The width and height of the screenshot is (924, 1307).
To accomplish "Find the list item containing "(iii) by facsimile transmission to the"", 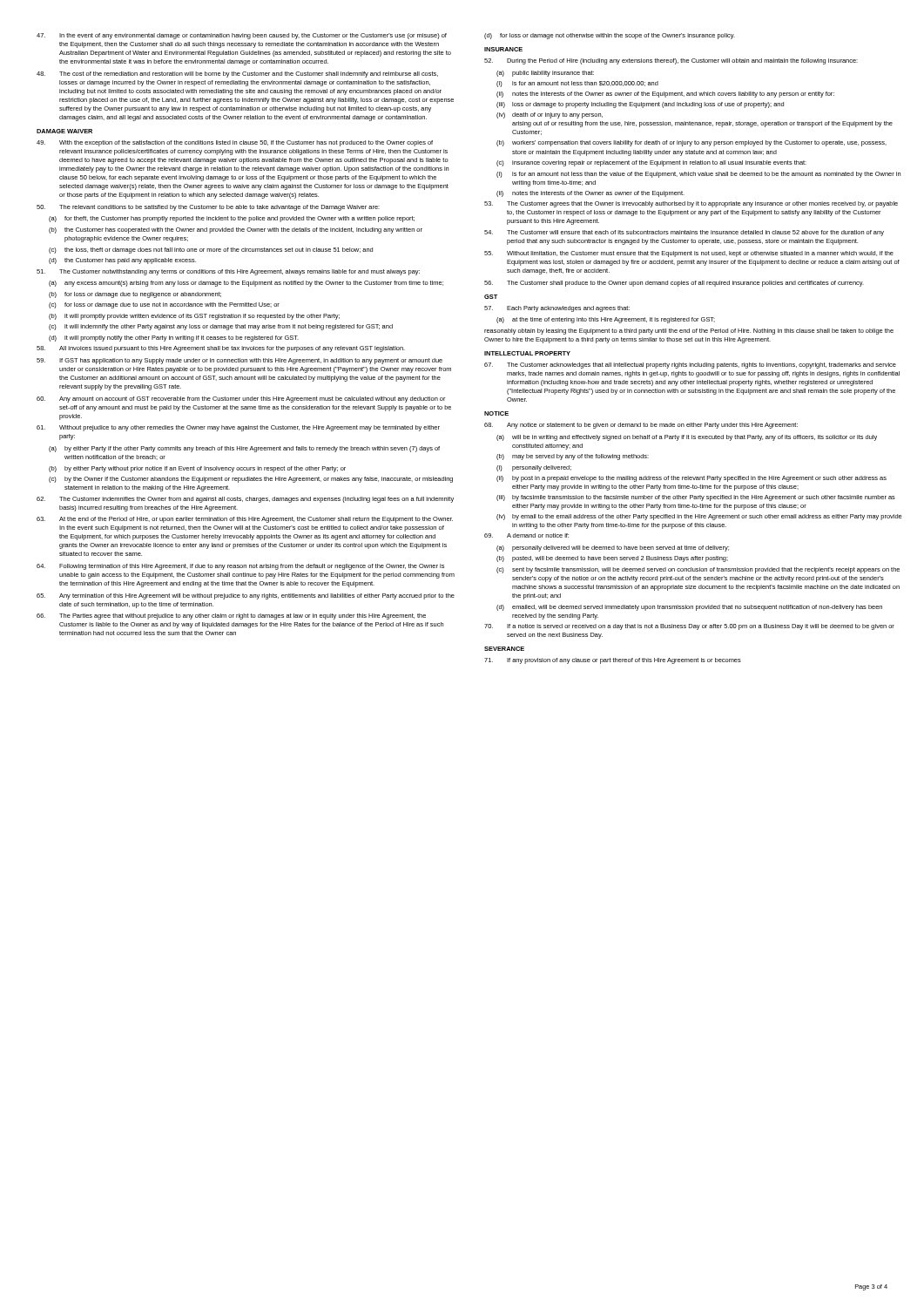I will point(699,502).
